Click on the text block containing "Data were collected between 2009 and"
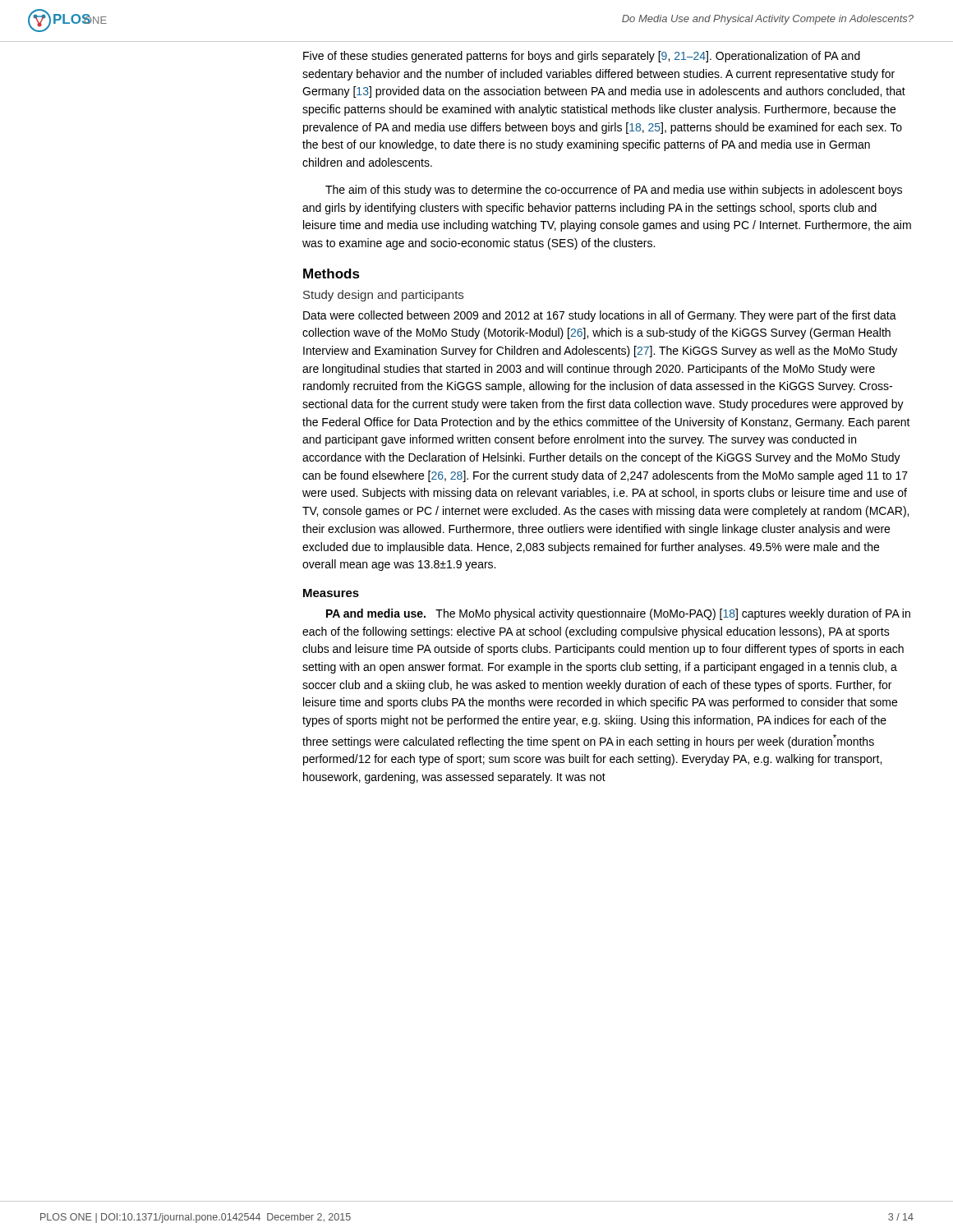953x1232 pixels. point(606,440)
